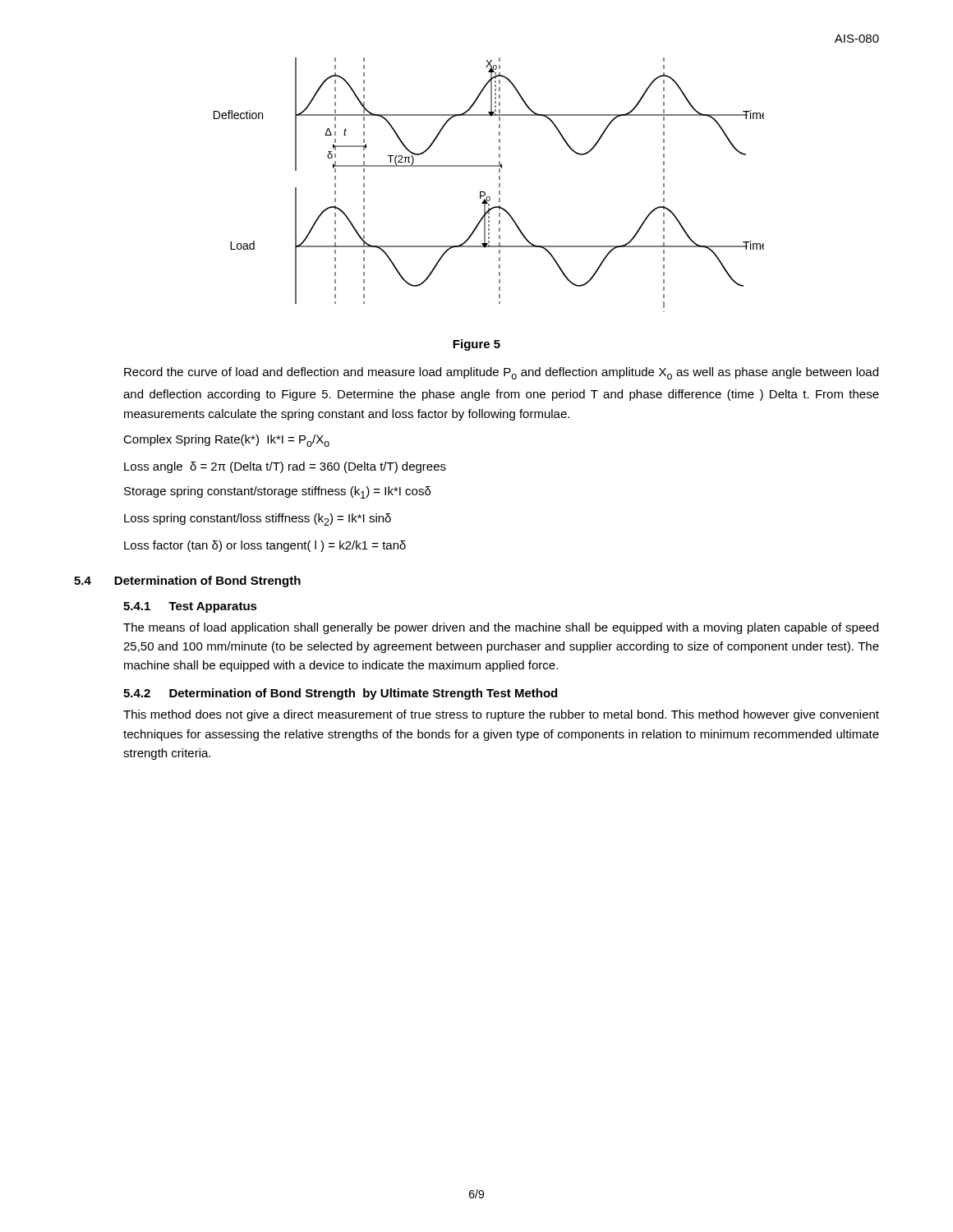Find the engineering diagram
This screenshot has width=953, height=1232.
tap(476, 189)
